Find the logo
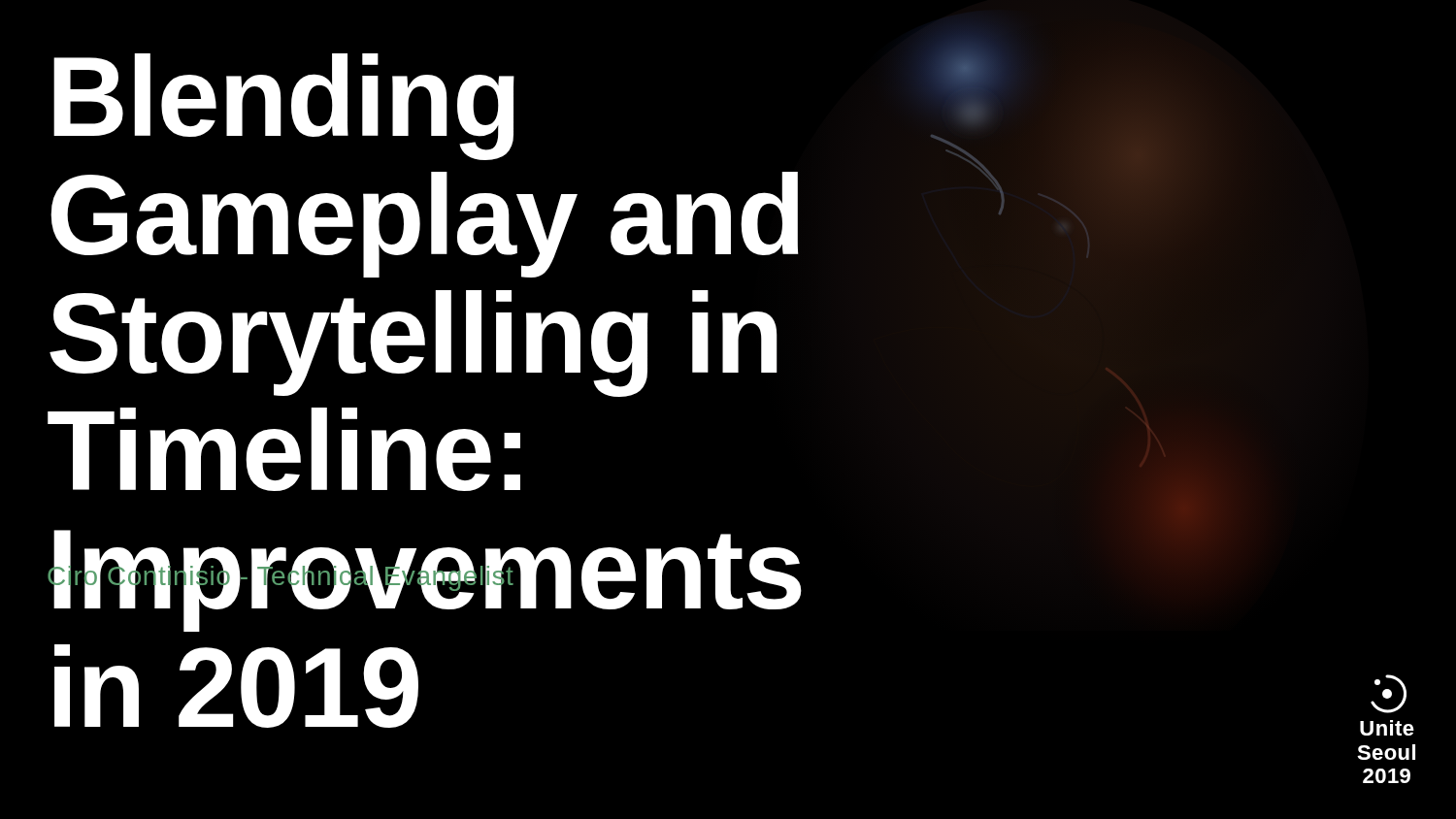This screenshot has height=819, width=1456. (x=1387, y=731)
